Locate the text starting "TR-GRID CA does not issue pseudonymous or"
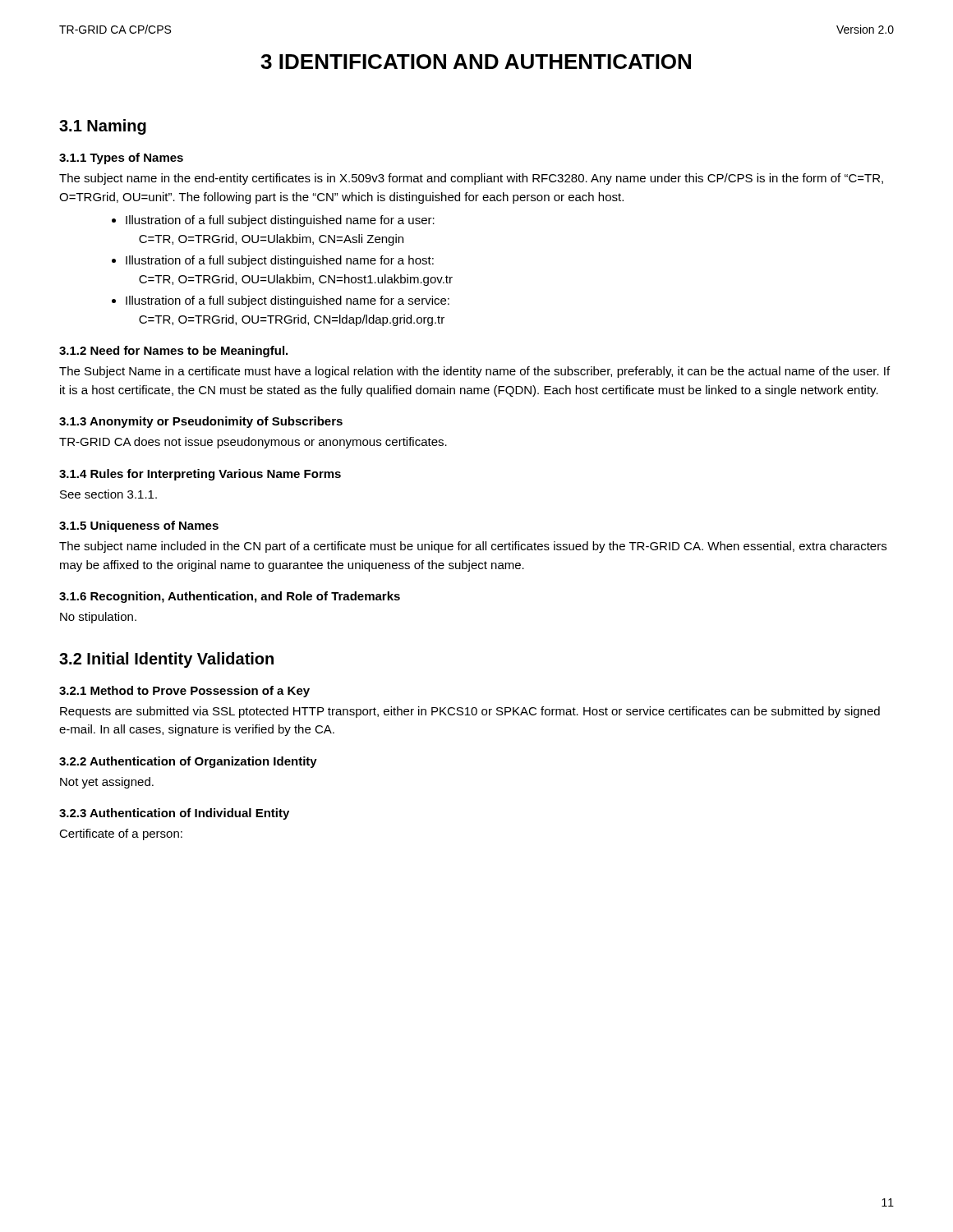 (x=253, y=441)
